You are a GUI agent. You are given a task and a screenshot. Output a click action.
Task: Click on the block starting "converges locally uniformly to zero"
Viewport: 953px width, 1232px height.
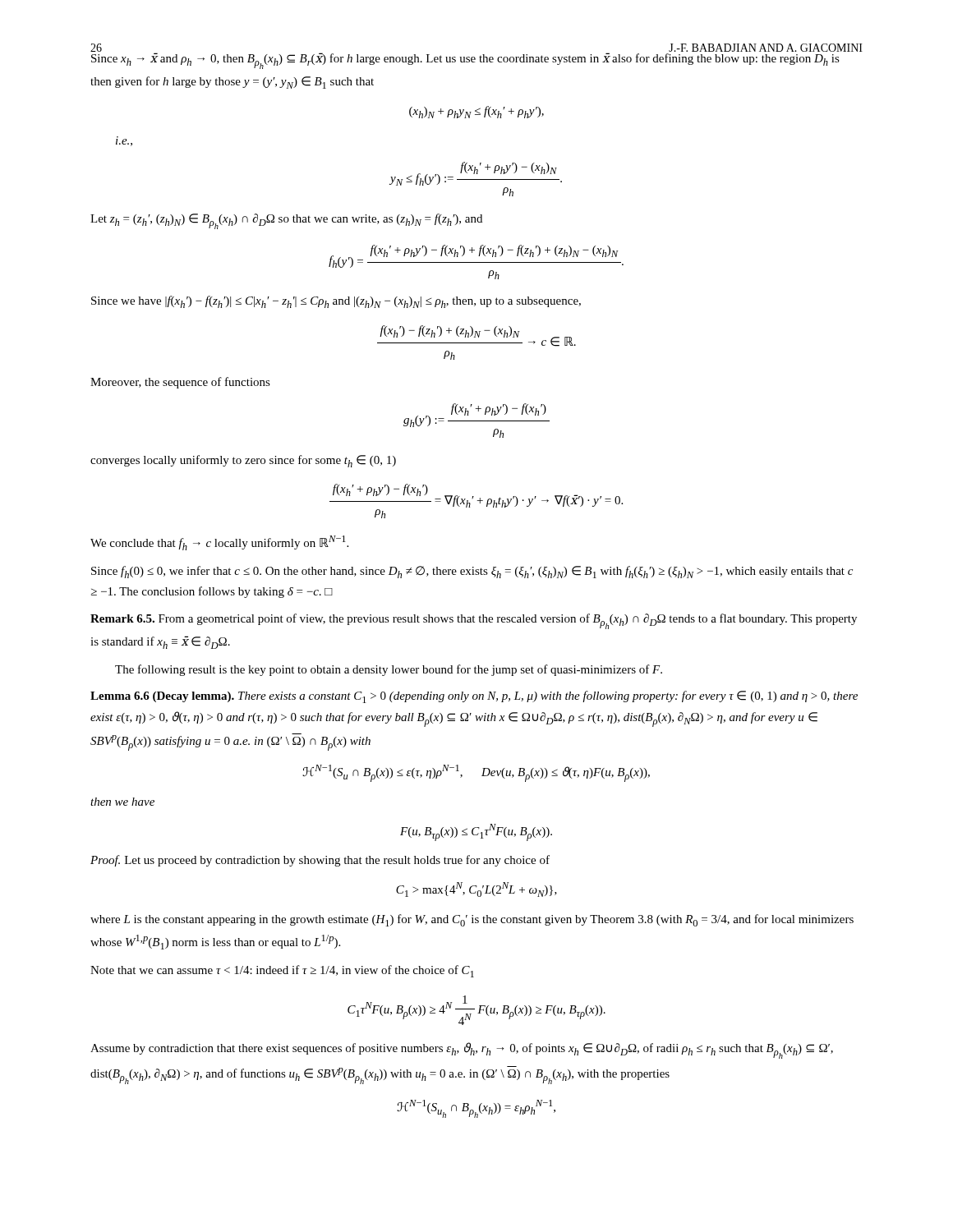click(243, 461)
